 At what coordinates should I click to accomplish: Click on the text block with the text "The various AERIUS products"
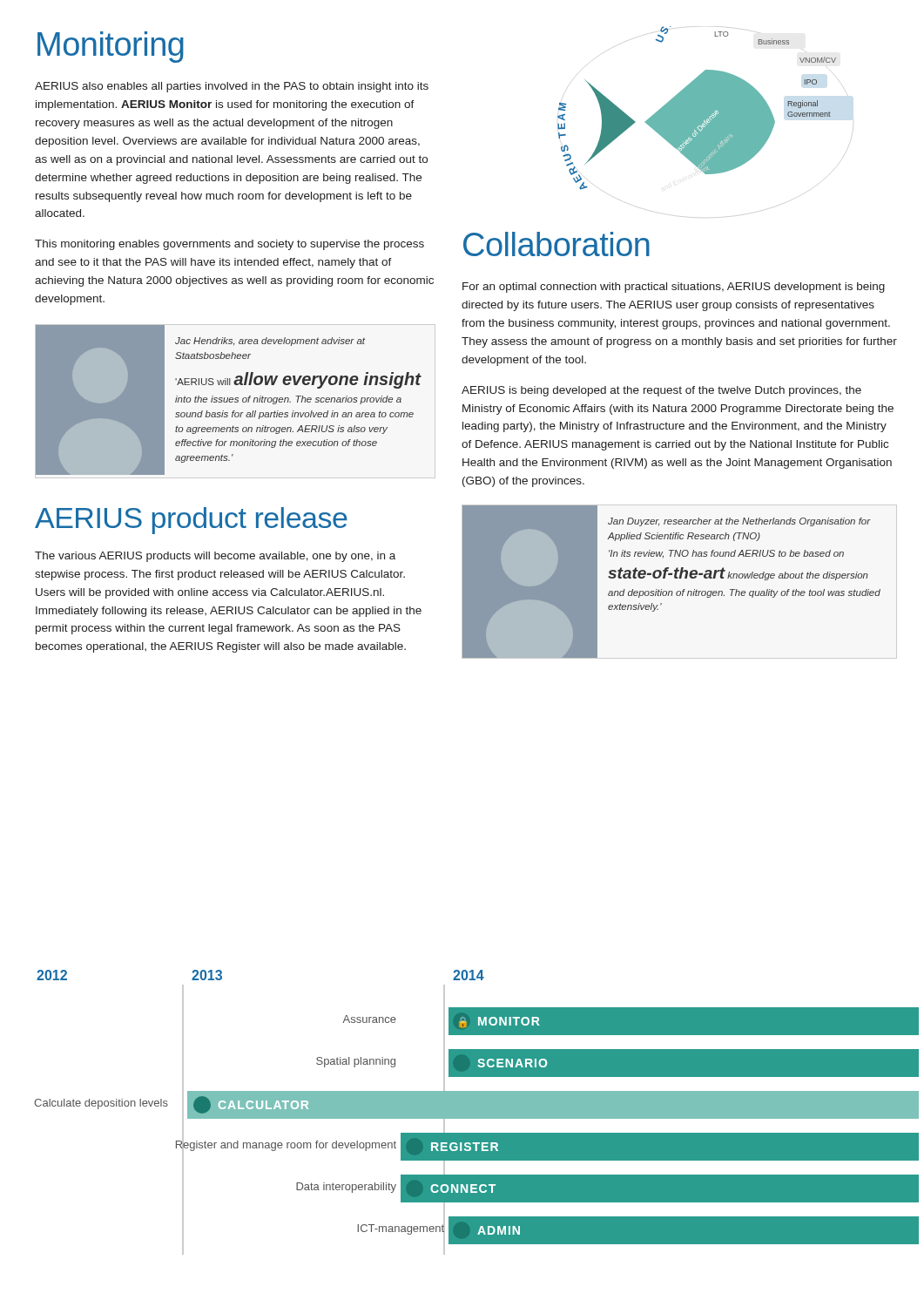coord(228,601)
